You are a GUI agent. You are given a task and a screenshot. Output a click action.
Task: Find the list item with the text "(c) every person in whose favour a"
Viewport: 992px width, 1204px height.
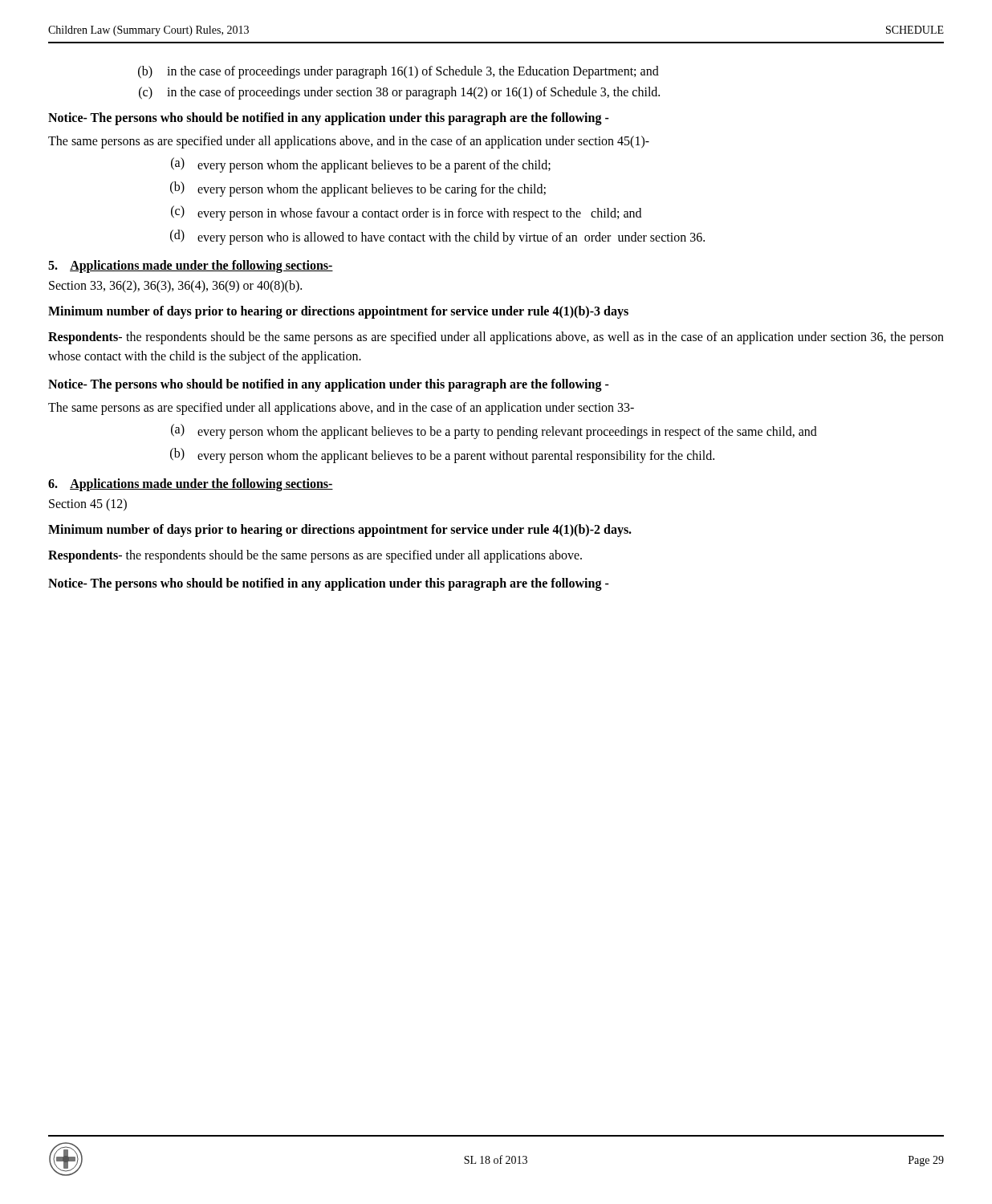(540, 213)
